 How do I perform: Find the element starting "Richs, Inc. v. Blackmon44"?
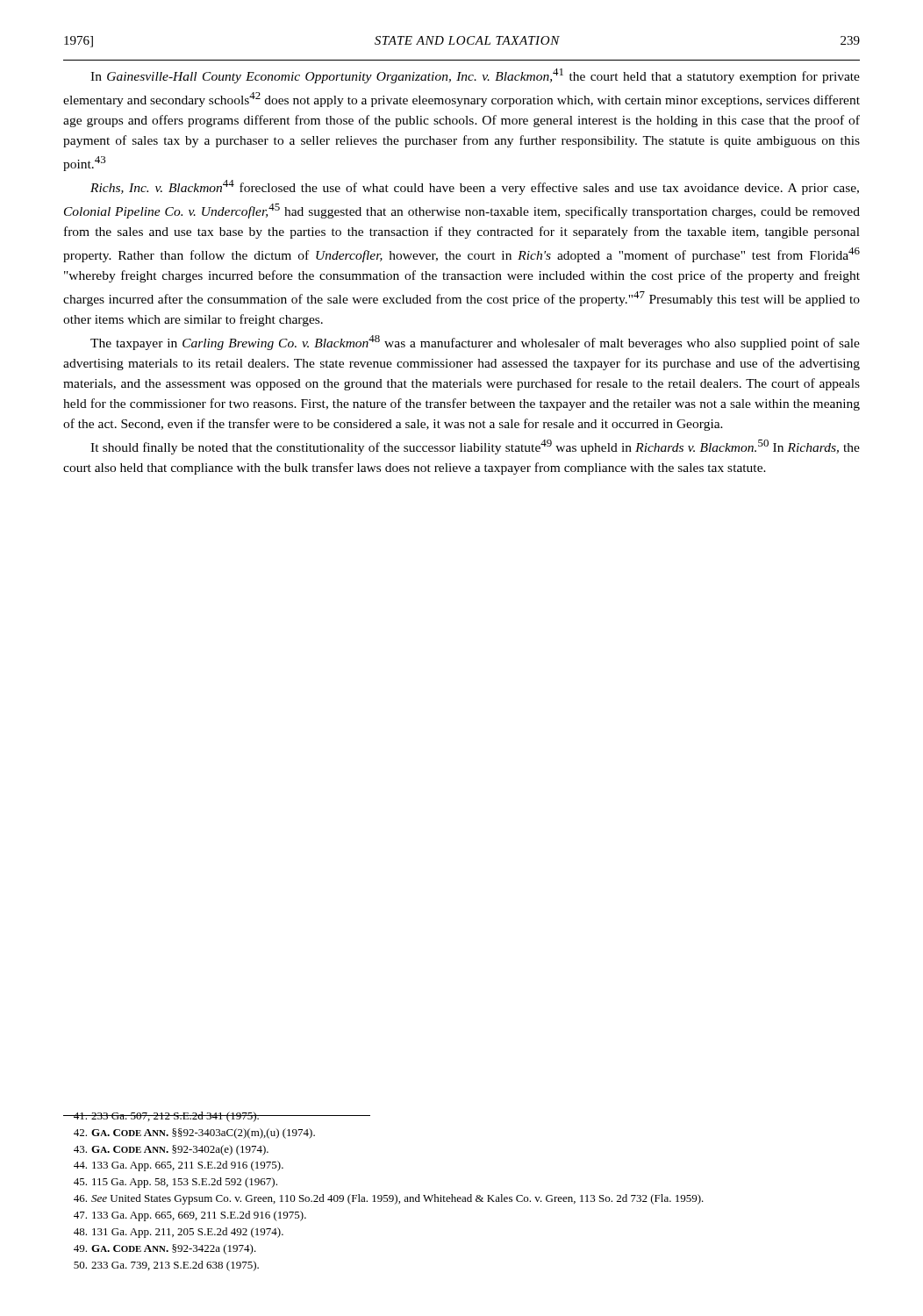pos(462,252)
